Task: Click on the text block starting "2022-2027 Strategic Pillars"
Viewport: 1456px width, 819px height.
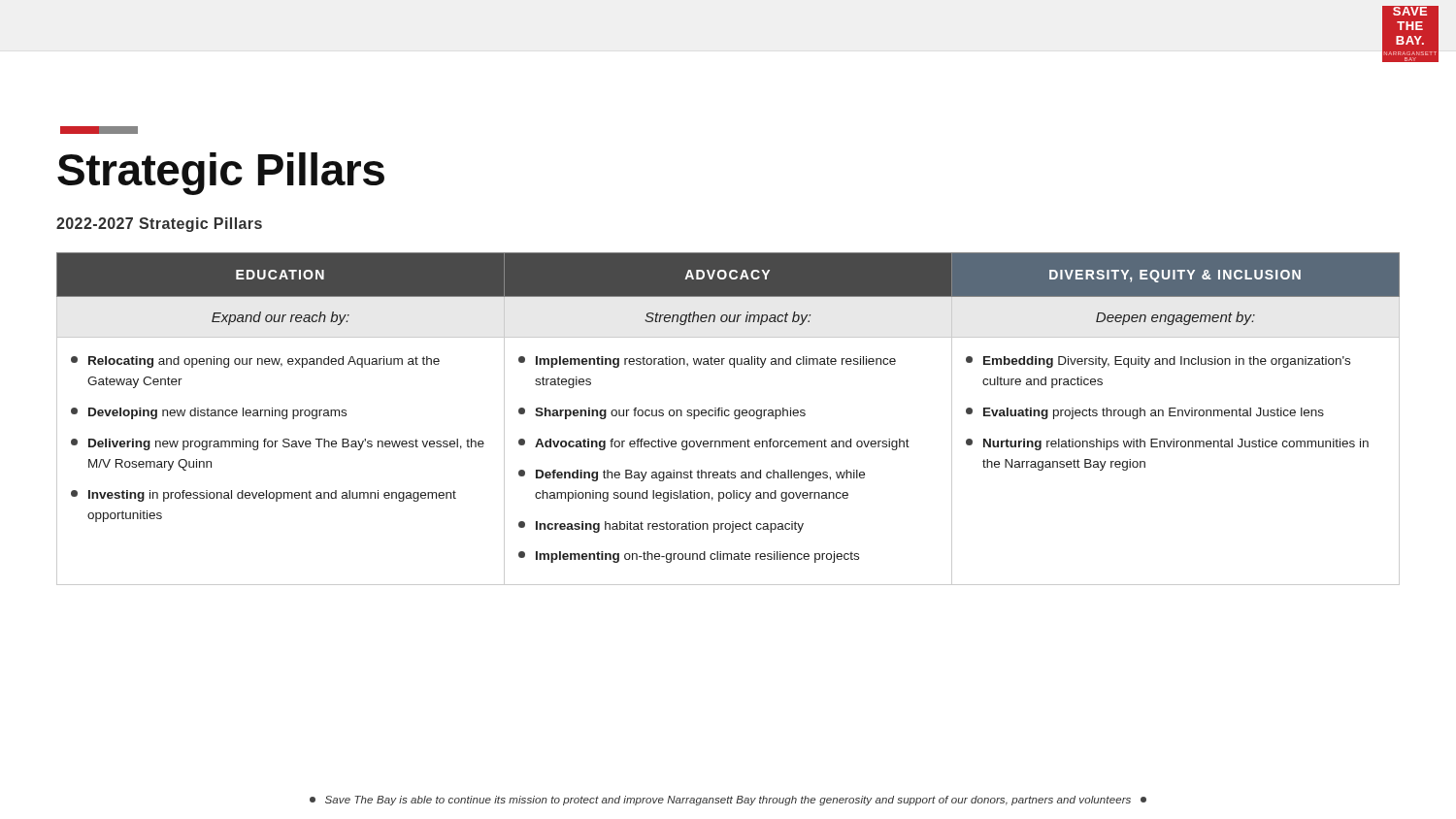Action: pos(160,224)
